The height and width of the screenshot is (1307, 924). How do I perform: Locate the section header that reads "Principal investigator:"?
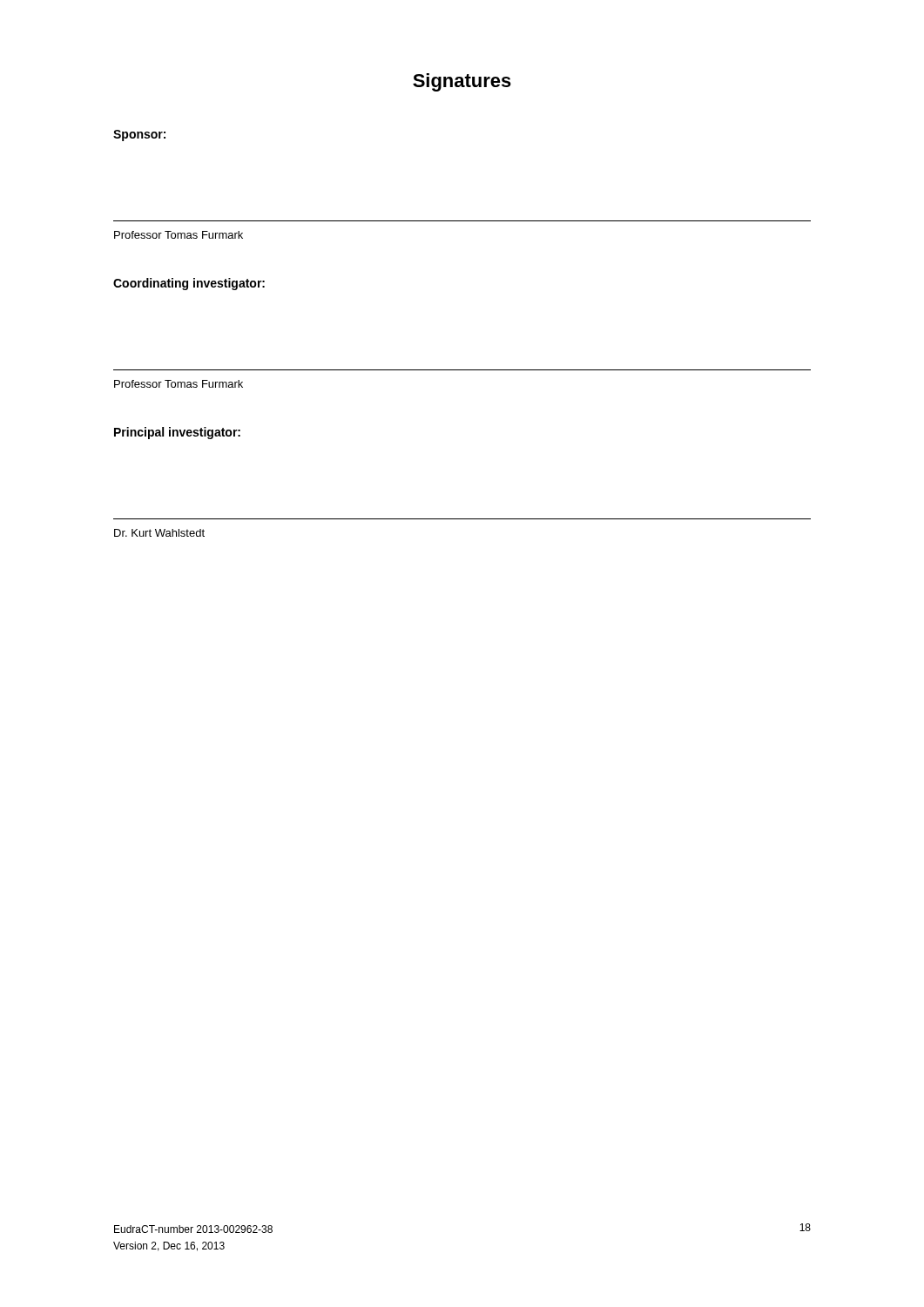point(177,432)
